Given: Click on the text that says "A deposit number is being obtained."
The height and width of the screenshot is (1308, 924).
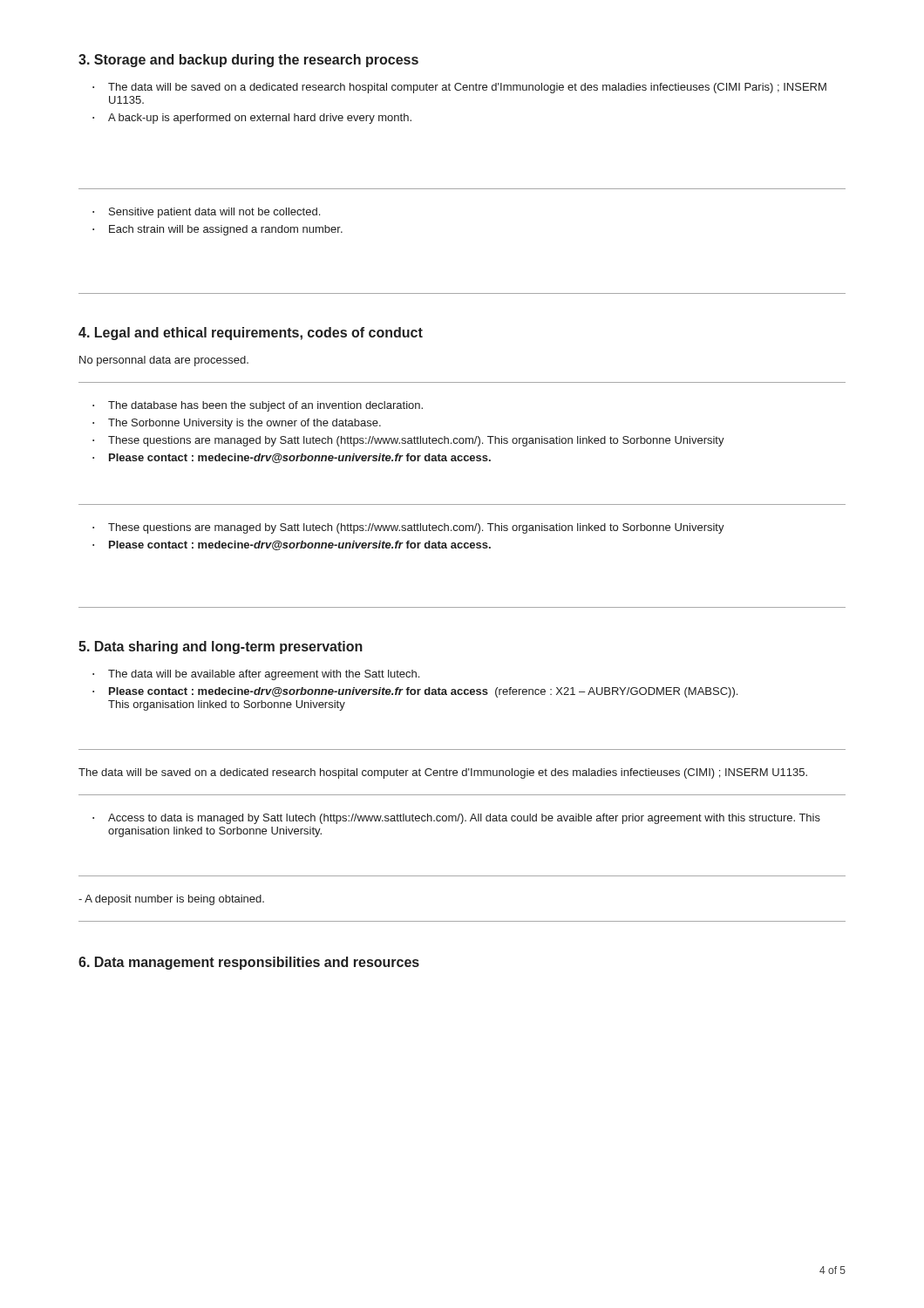Looking at the screenshot, I should click(x=172, y=899).
